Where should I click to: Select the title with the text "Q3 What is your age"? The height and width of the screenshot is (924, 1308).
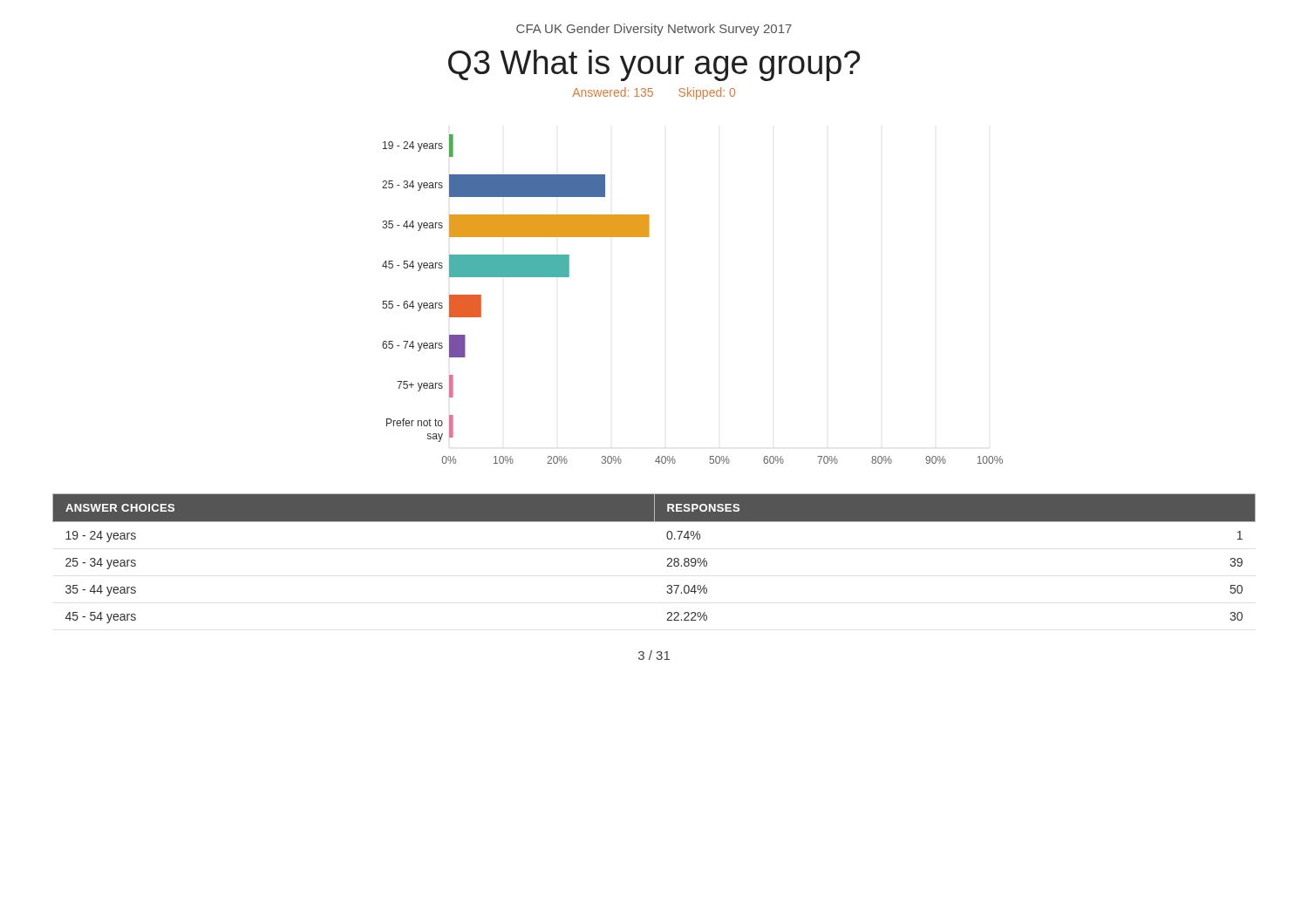pyautogui.click(x=654, y=63)
